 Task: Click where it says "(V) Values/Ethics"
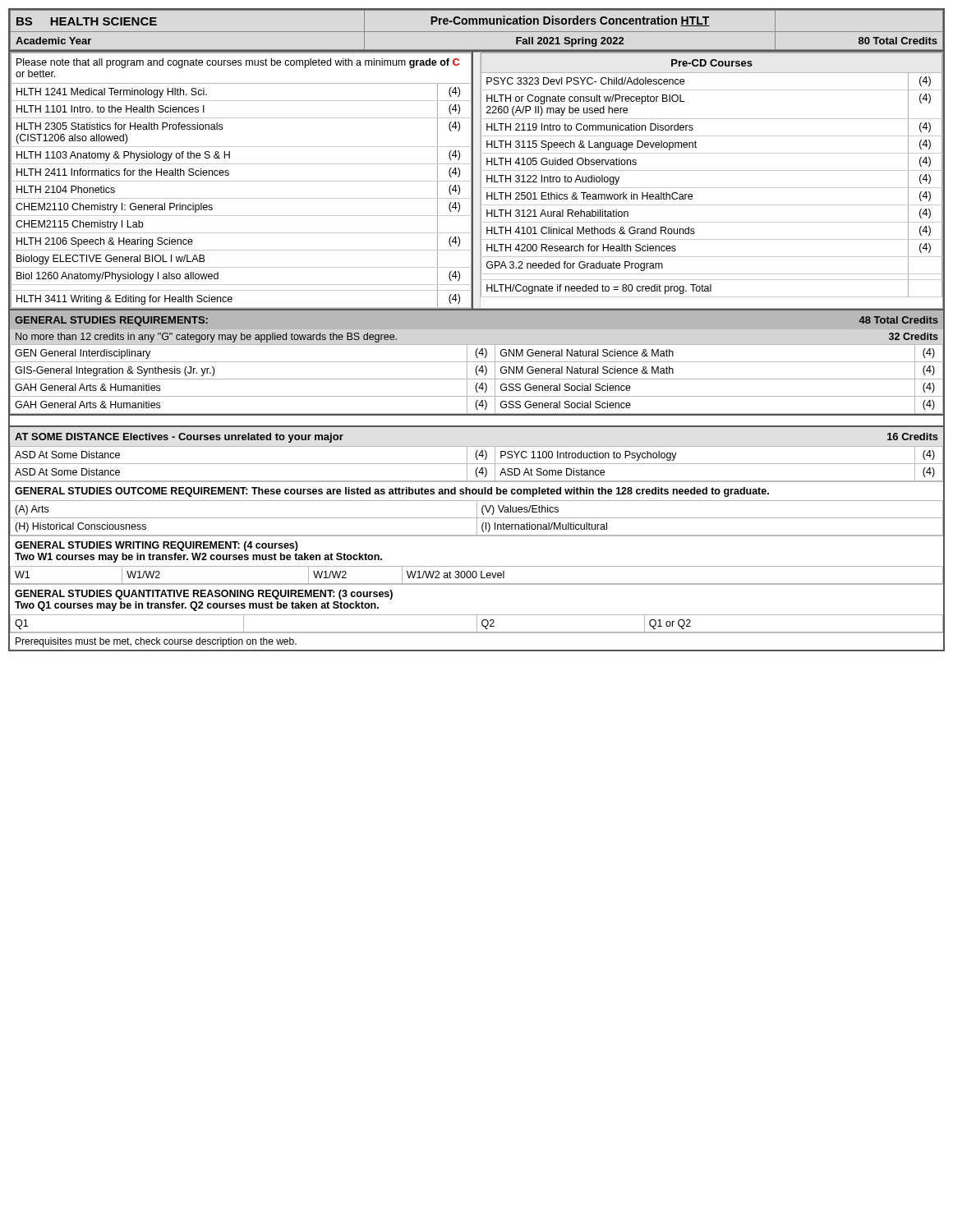(x=520, y=509)
